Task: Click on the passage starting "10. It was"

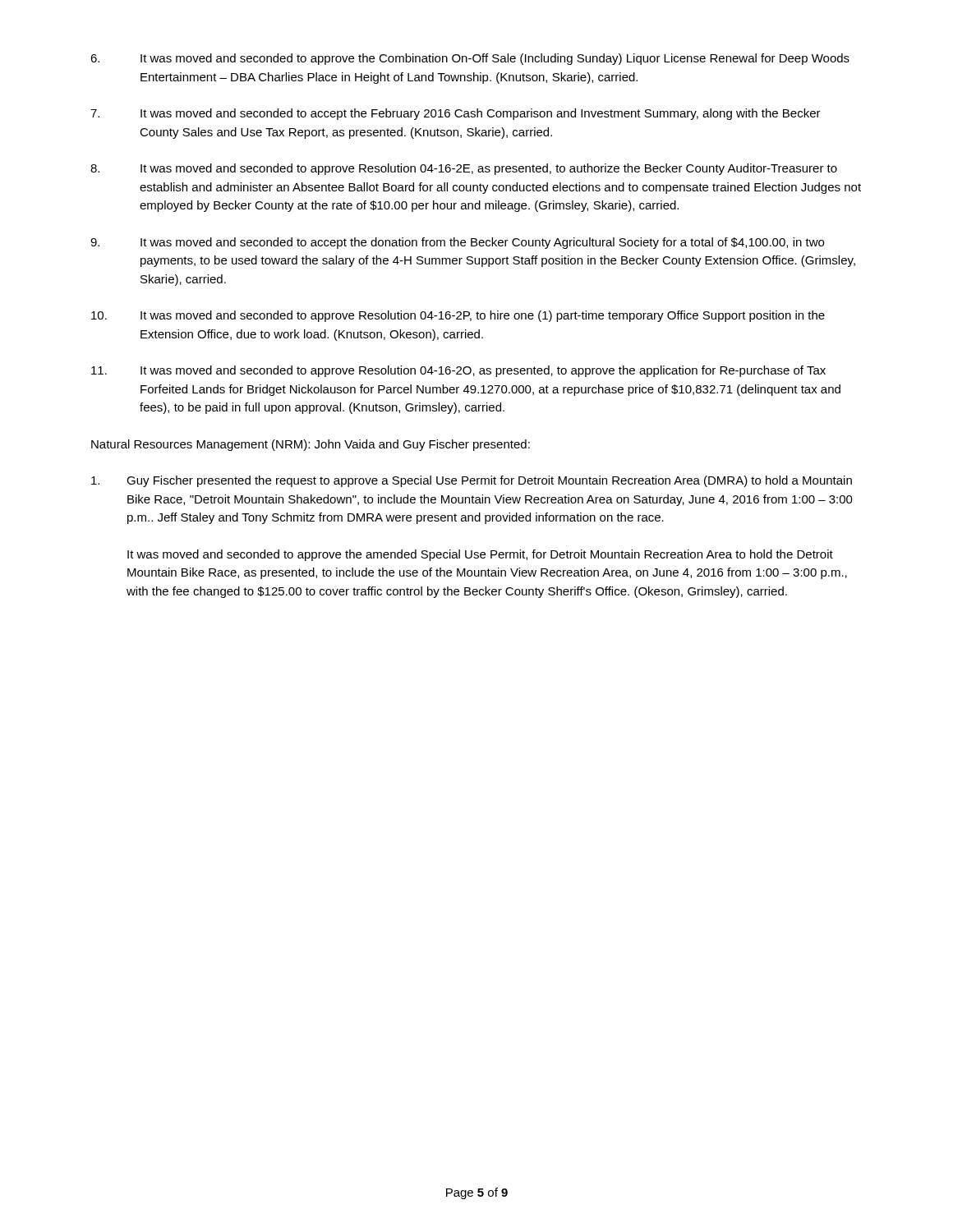Action: pyautogui.click(x=476, y=325)
